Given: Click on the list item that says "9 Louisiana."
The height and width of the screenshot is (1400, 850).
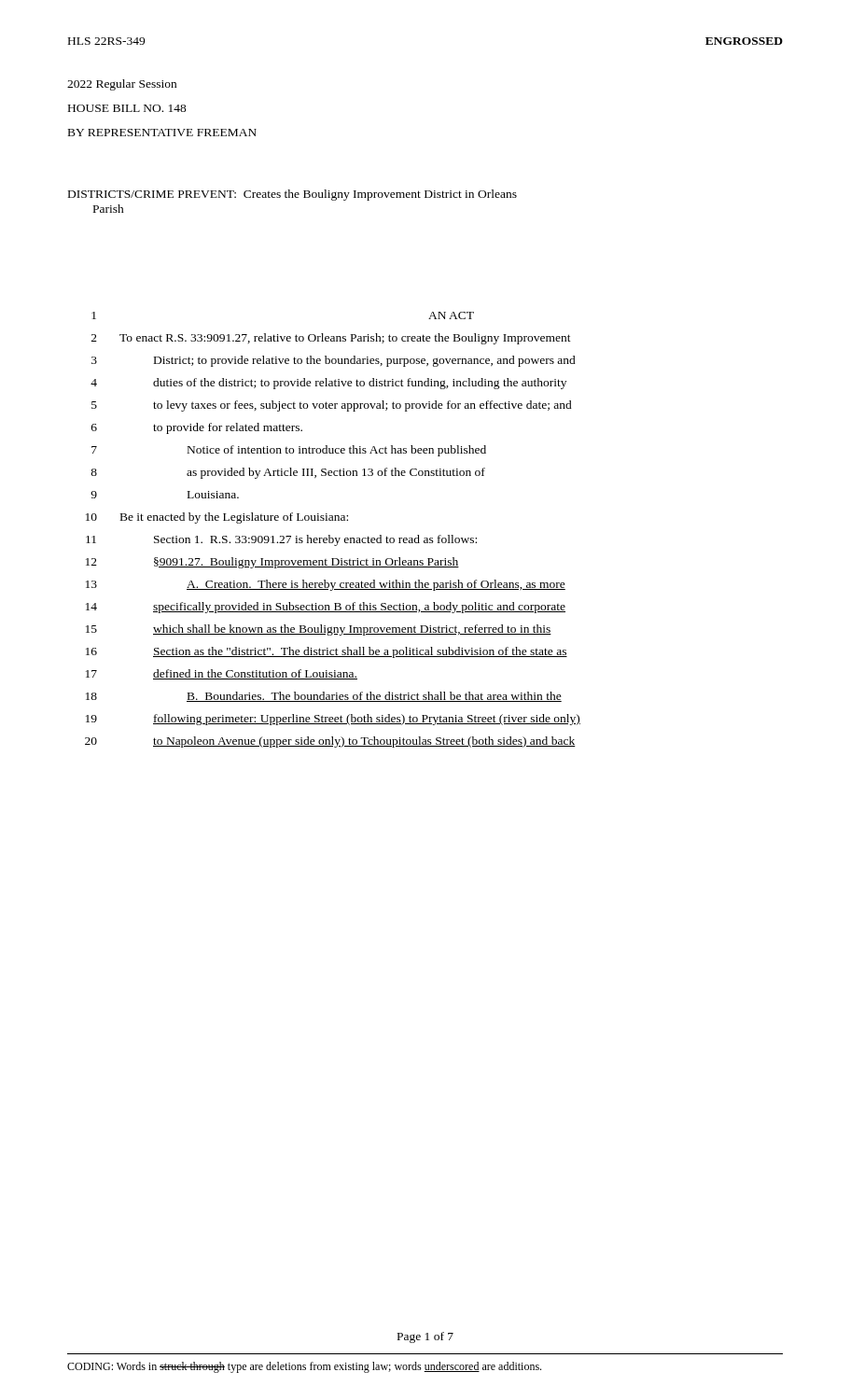Looking at the screenshot, I should coord(94,495).
